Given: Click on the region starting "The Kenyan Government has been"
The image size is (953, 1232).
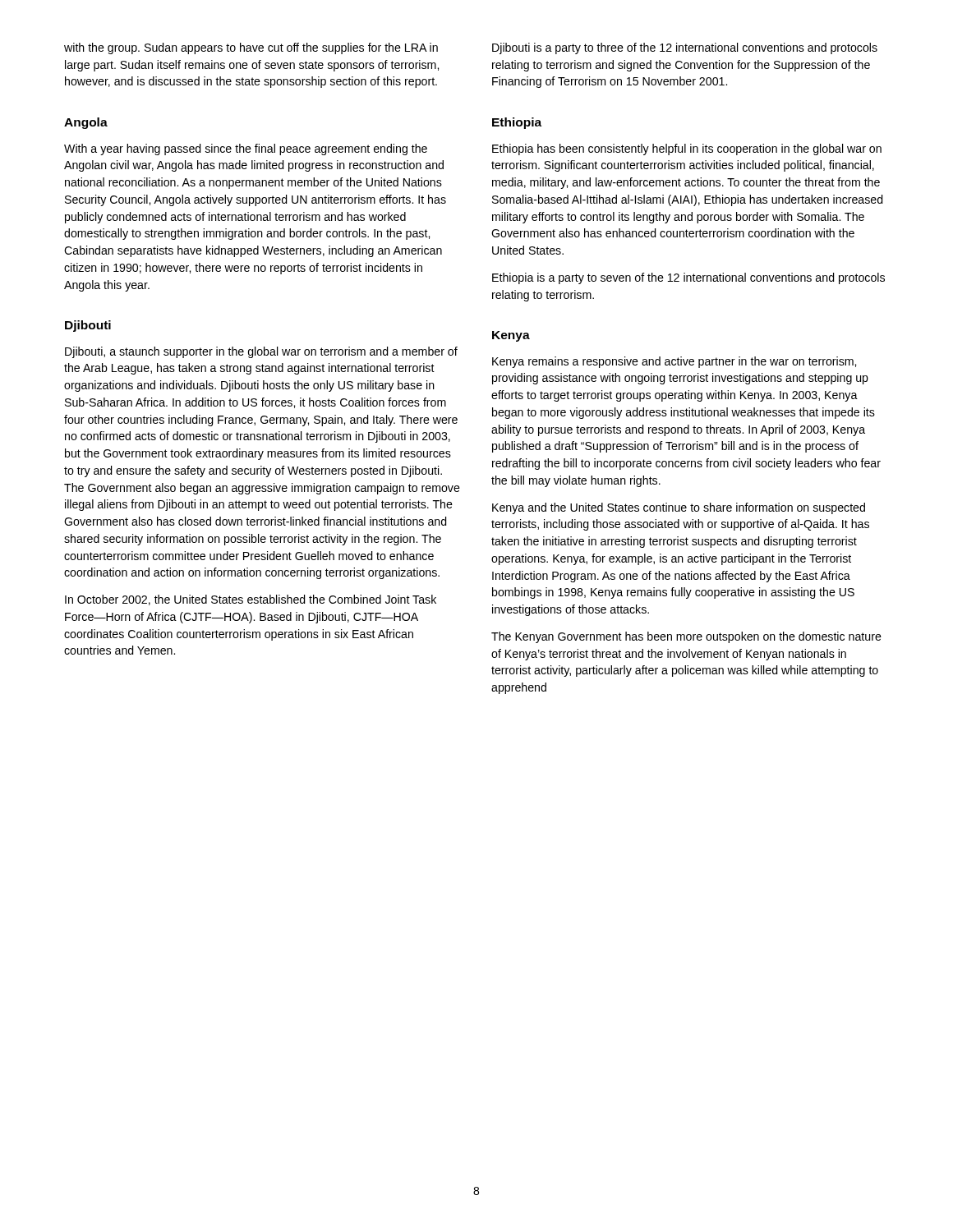Looking at the screenshot, I should [686, 662].
